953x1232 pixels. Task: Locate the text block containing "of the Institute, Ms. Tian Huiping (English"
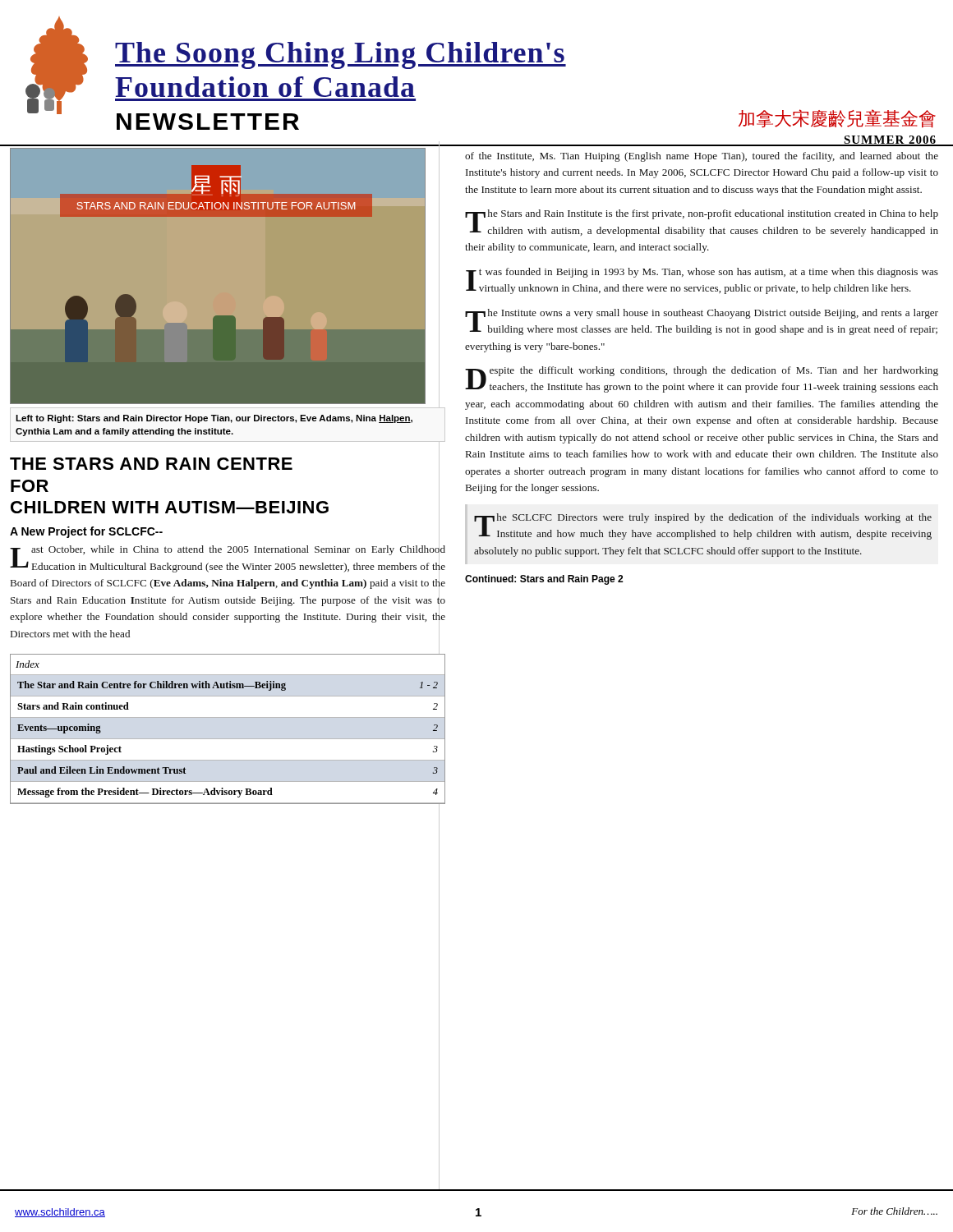(x=702, y=172)
